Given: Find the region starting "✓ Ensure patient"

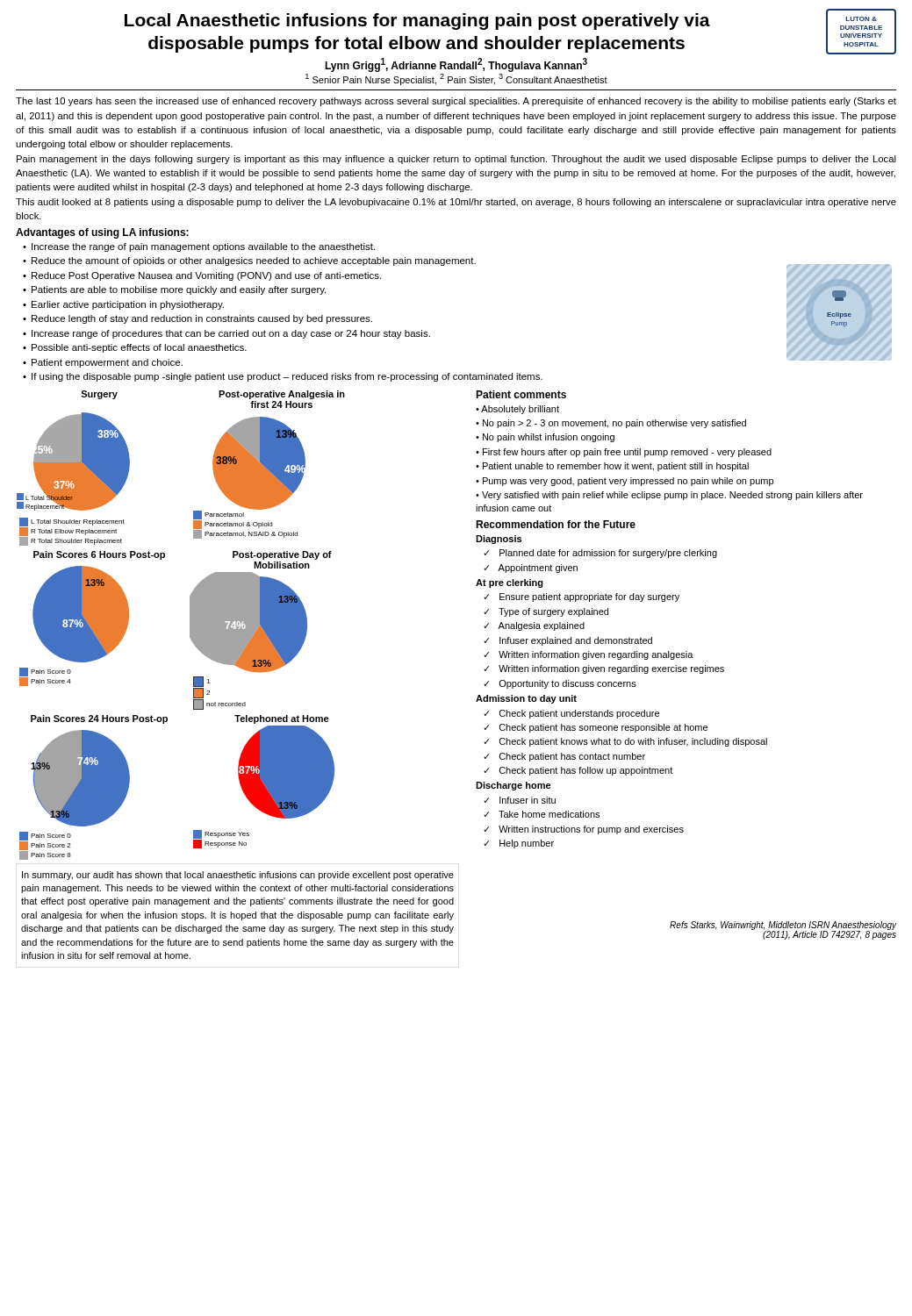Looking at the screenshot, I should 581,597.
